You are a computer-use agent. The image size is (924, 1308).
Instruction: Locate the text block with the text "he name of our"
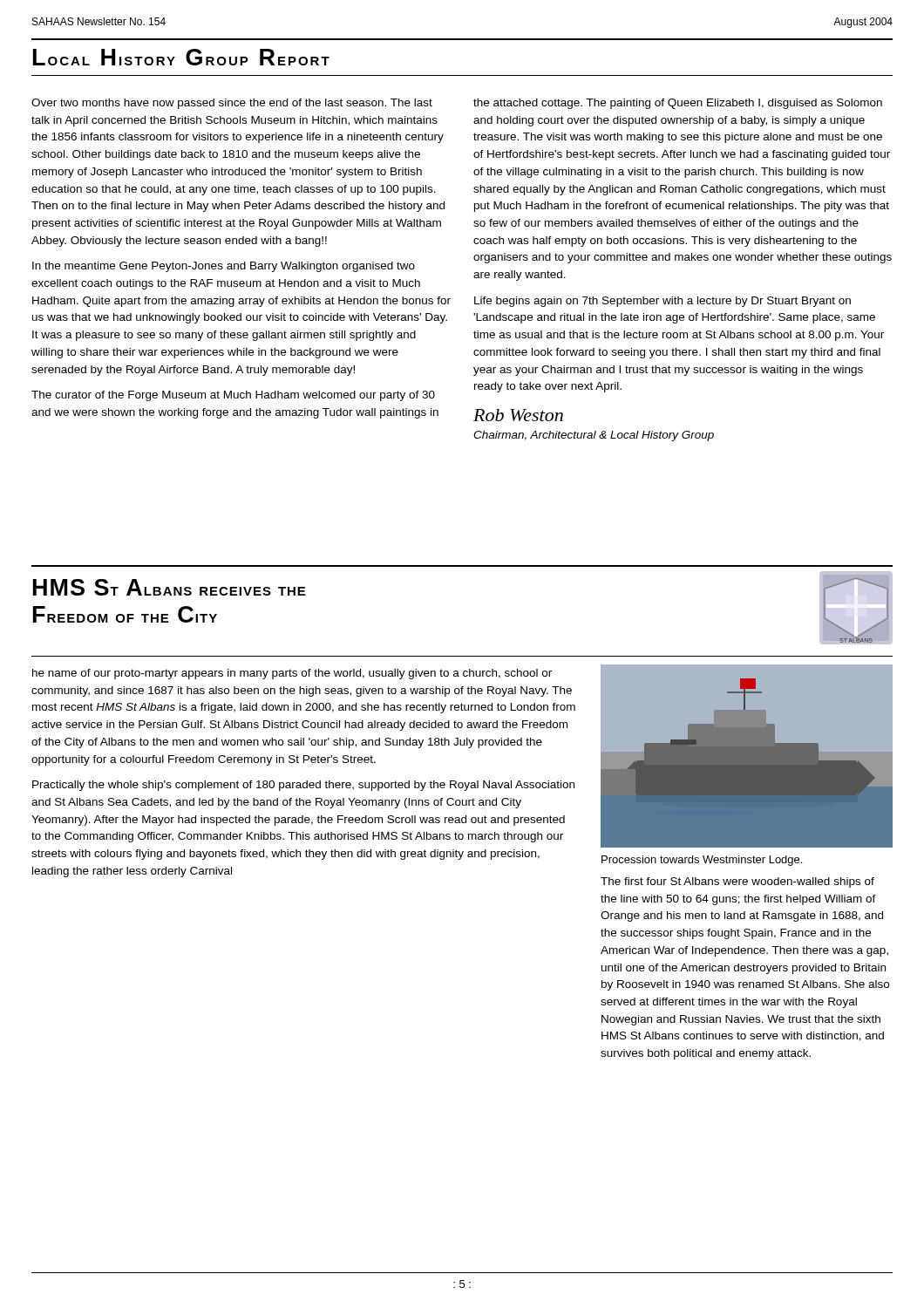click(x=305, y=772)
